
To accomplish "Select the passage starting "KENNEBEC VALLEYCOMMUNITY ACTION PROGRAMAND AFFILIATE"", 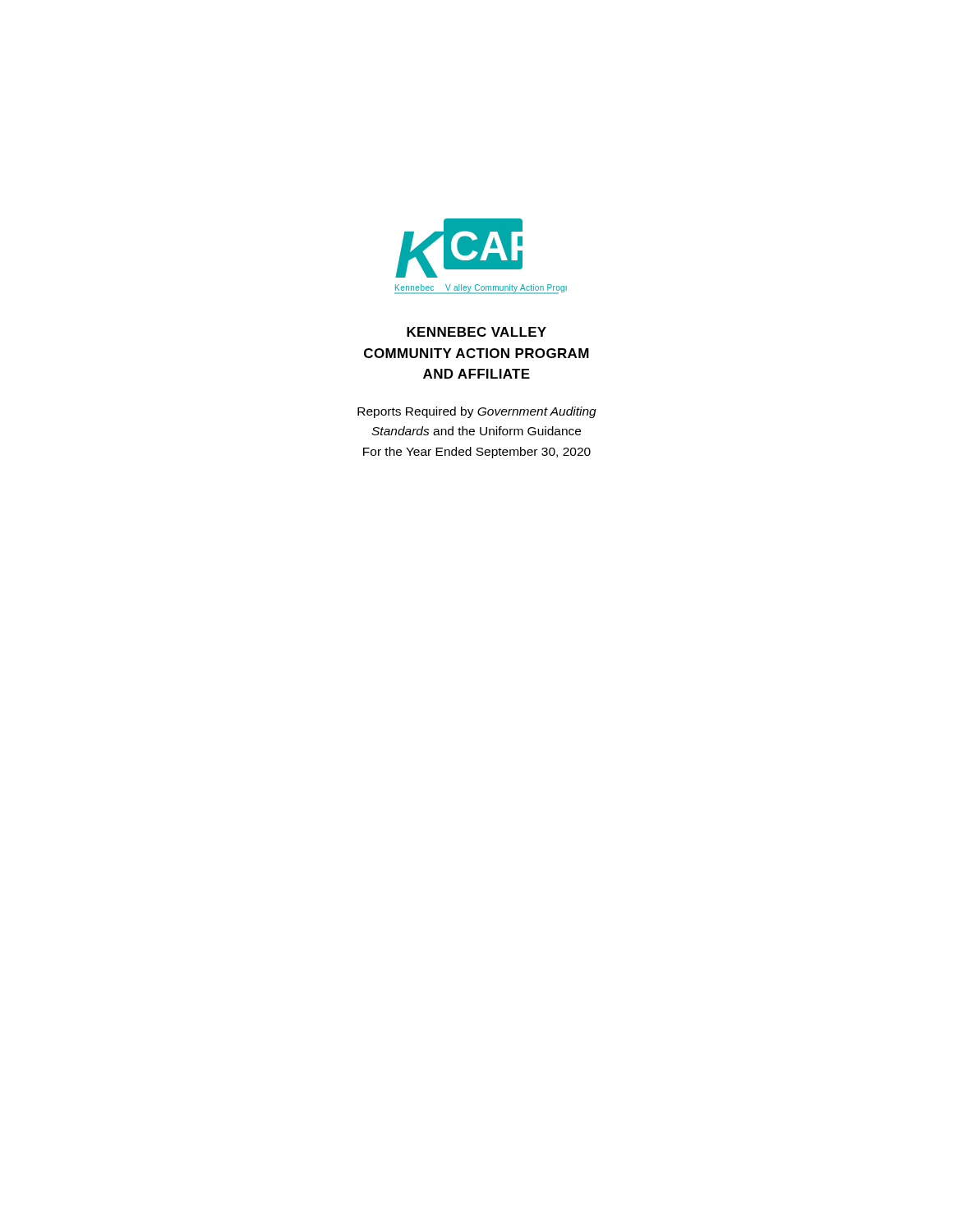I will 476,353.
